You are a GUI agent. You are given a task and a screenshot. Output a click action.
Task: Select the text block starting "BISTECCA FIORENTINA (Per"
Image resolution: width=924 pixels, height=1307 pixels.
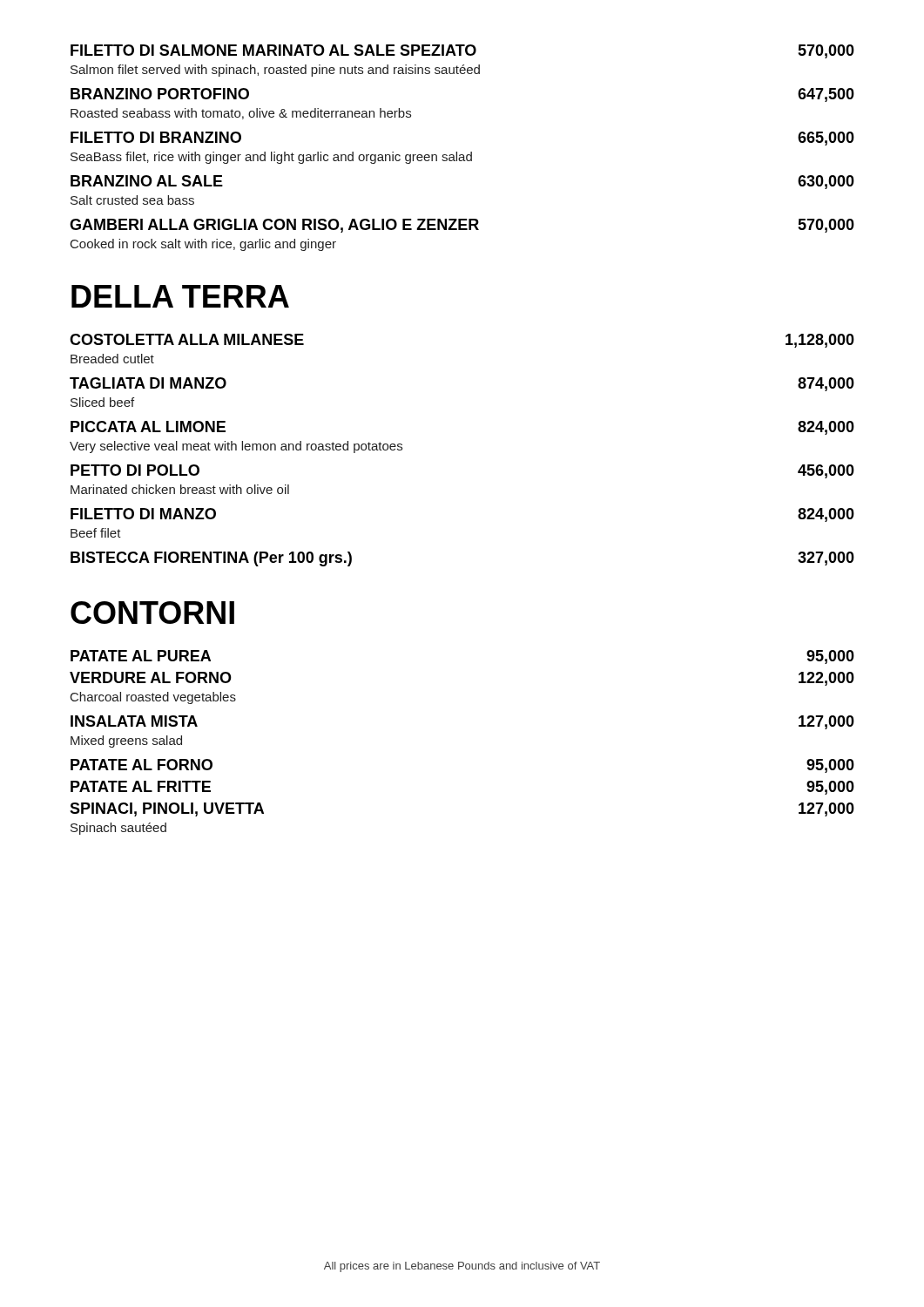[x=207, y=559]
